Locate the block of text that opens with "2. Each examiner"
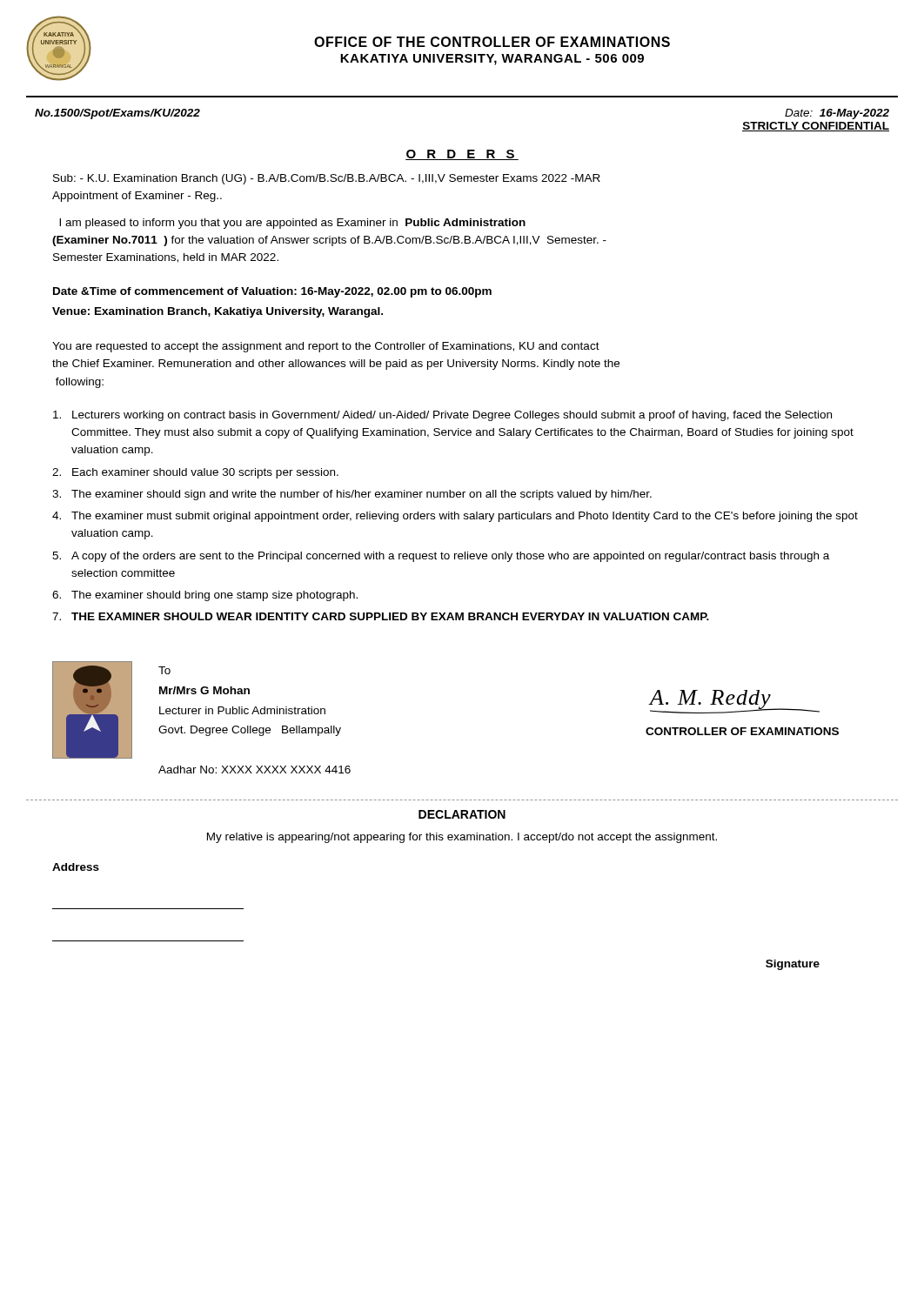Image resolution: width=924 pixels, height=1305 pixels. (195, 473)
